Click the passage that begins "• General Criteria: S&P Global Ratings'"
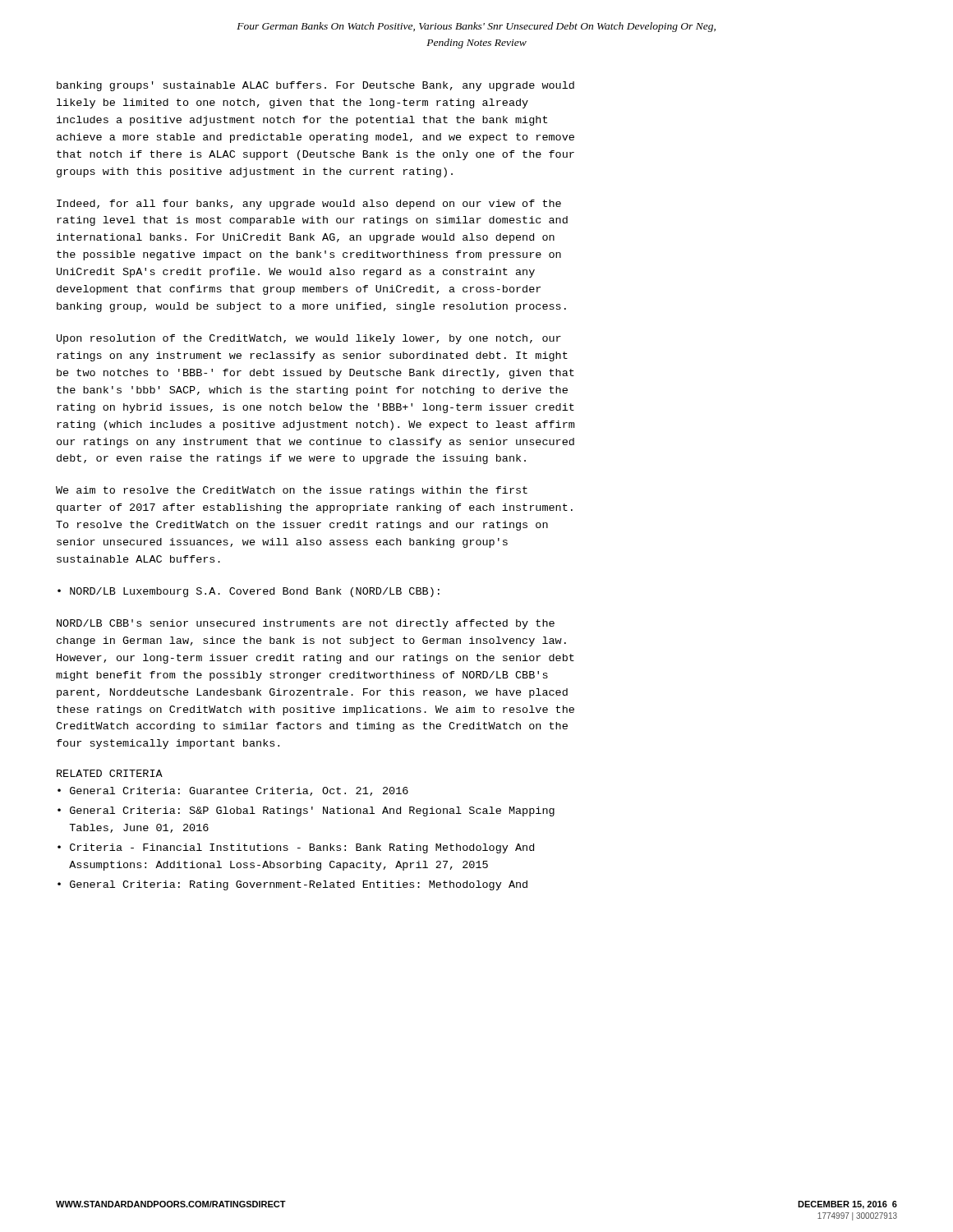 coord(305,820)
